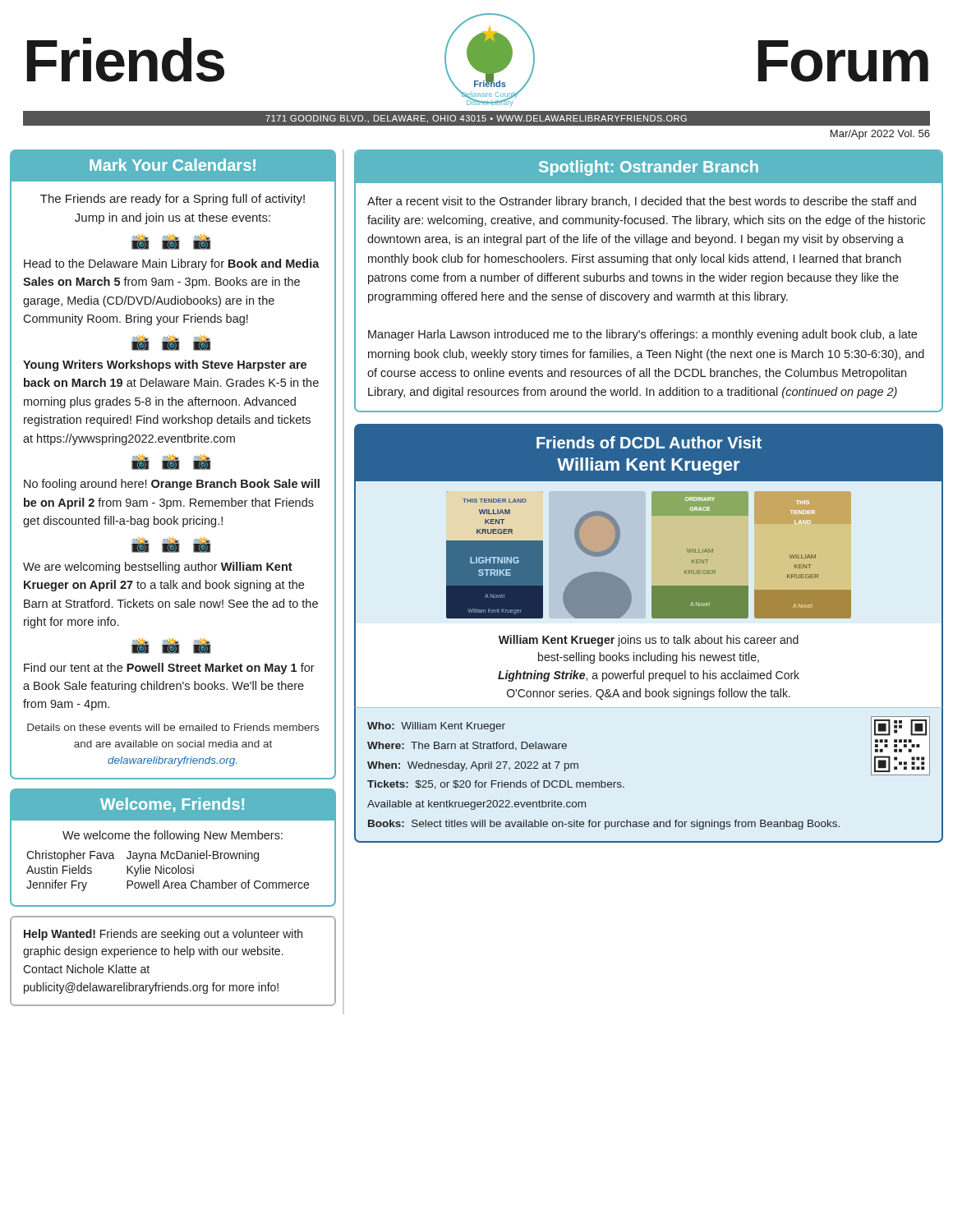Where is the passage that starts "The Friends are ready for"?

[173, 208]
